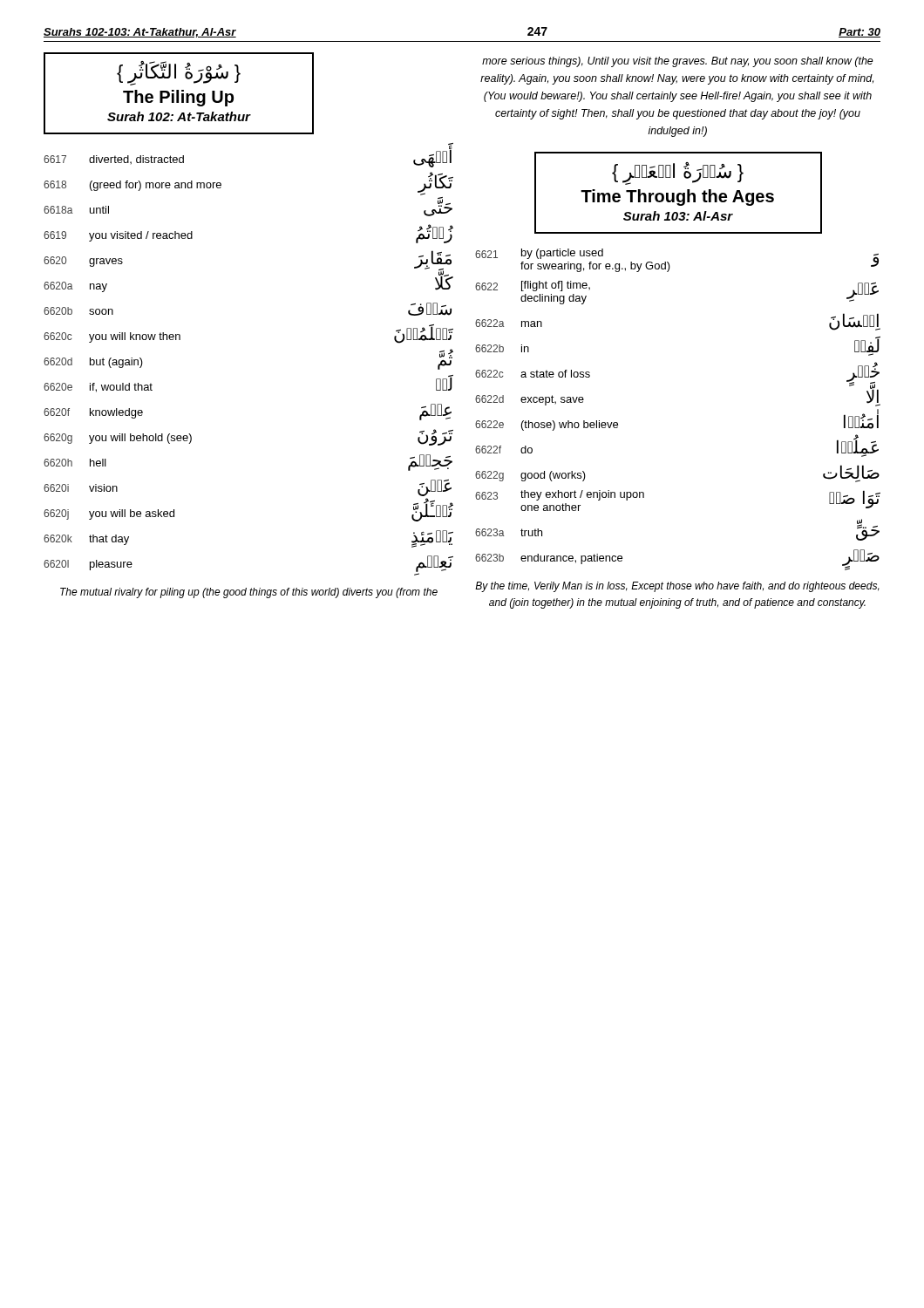Screen dimensions: 1308x924
Task: Where is the caption that starts "By the time, Verily Man is in loss,"?
Action: coord(678,594)
